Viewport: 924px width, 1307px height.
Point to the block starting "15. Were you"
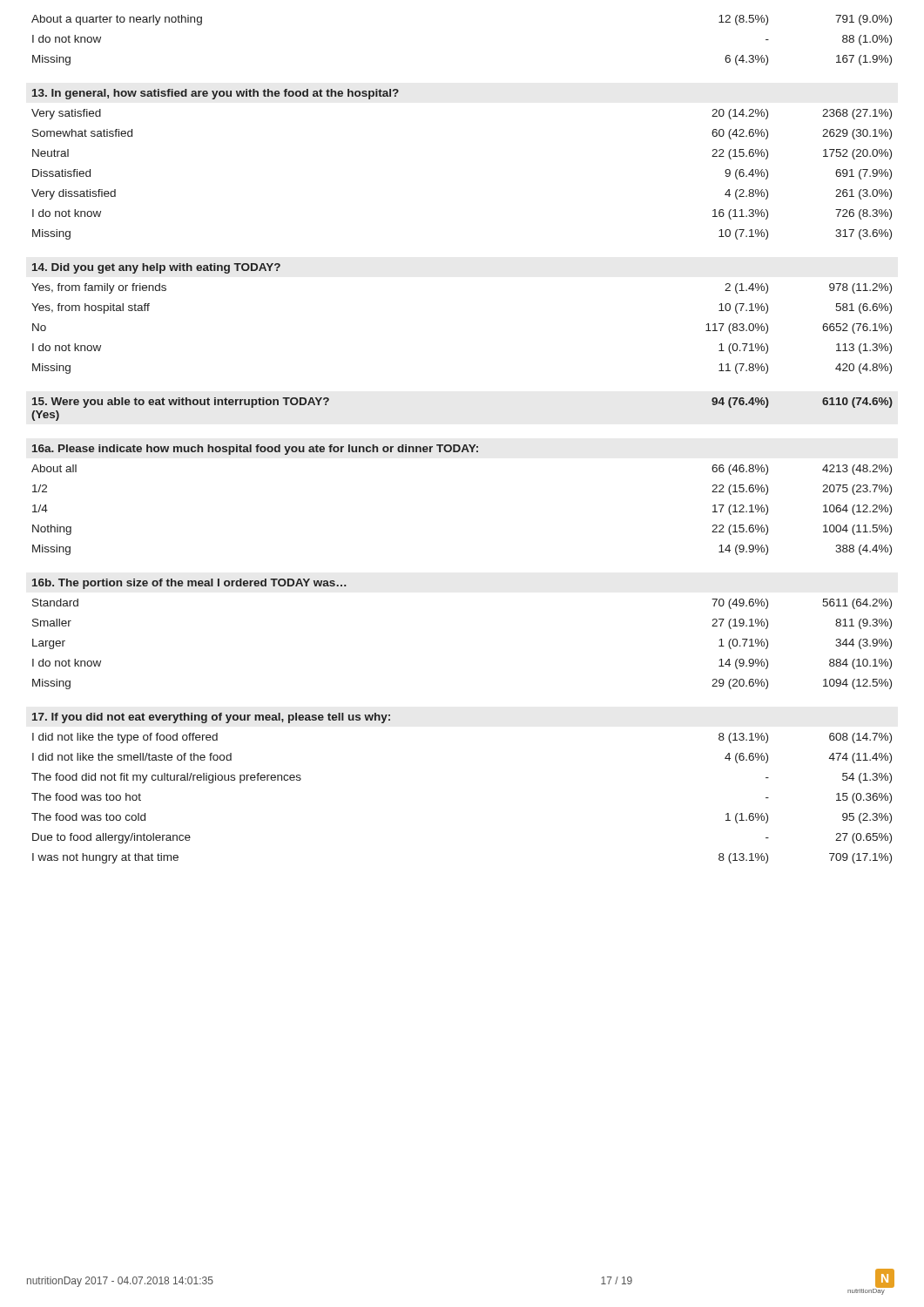pyautogui.click(x=181, y=408)
